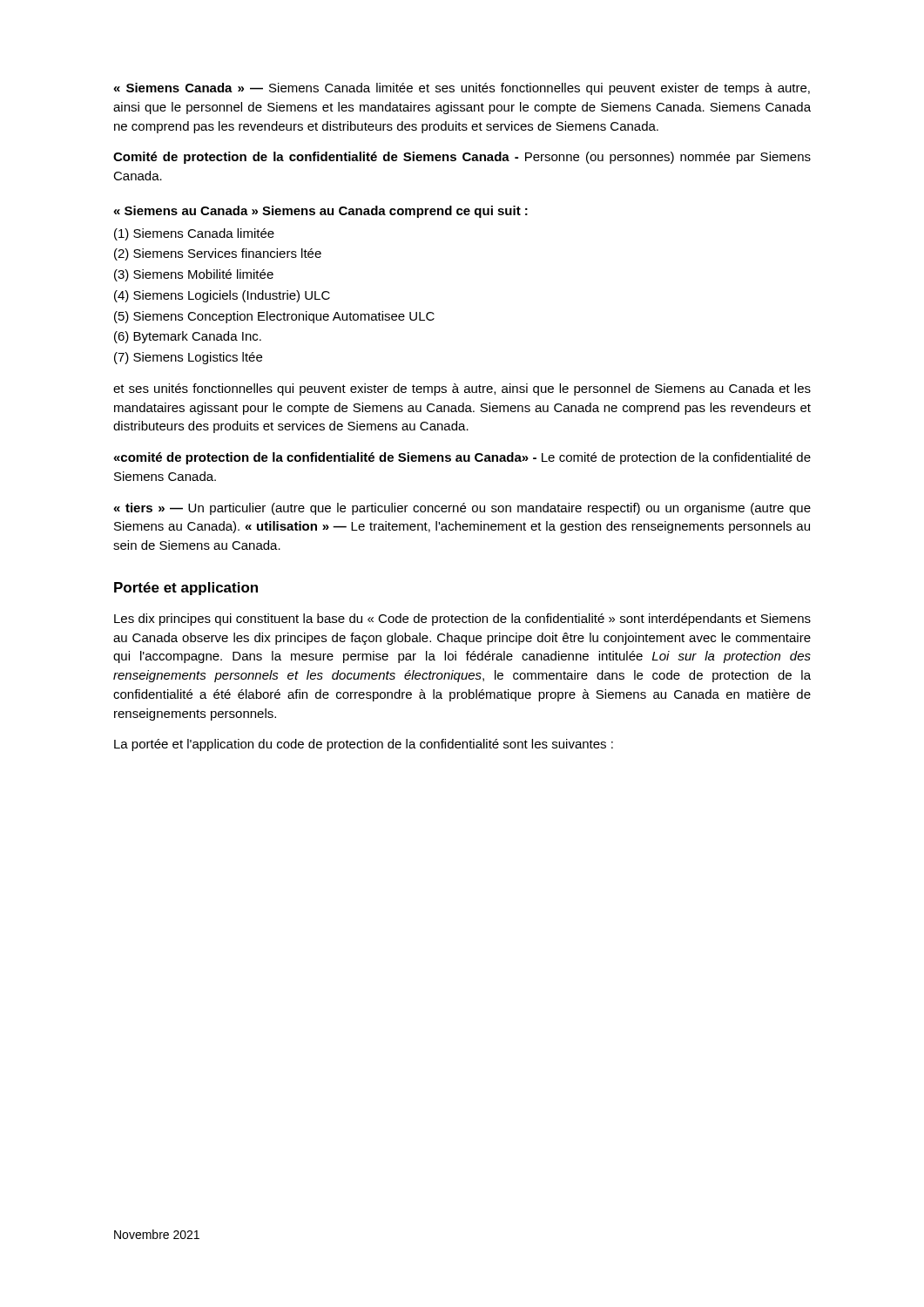The image size is (924, 1307).
Task: Find the block on this page that starts "(5) Siemens Conception"
Action: coord(274,315)
